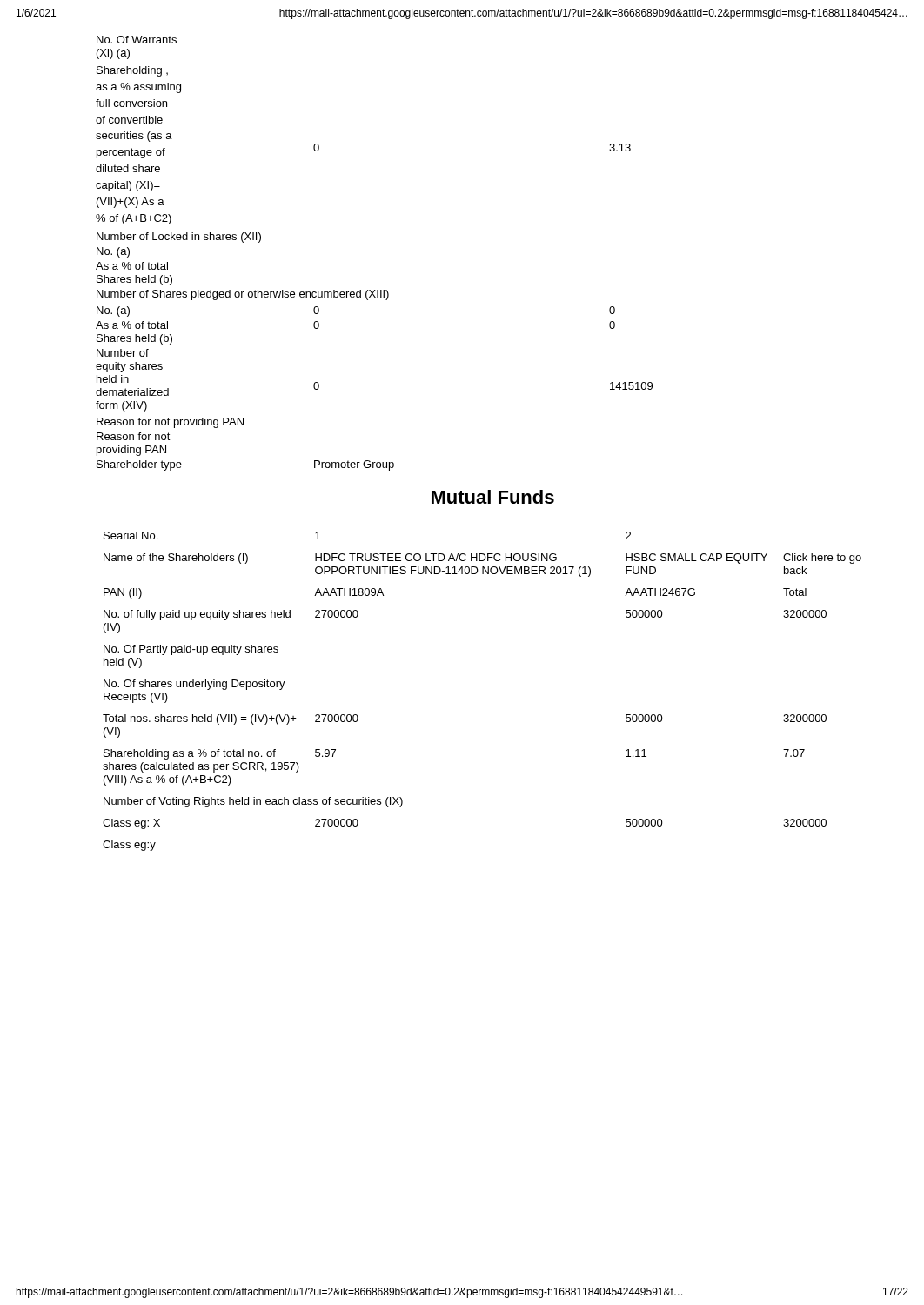Find the text that says "Shareholder type Promoter Group"
The height and width of the screenshot is (1305, 924).
click(x=134, y=467)
